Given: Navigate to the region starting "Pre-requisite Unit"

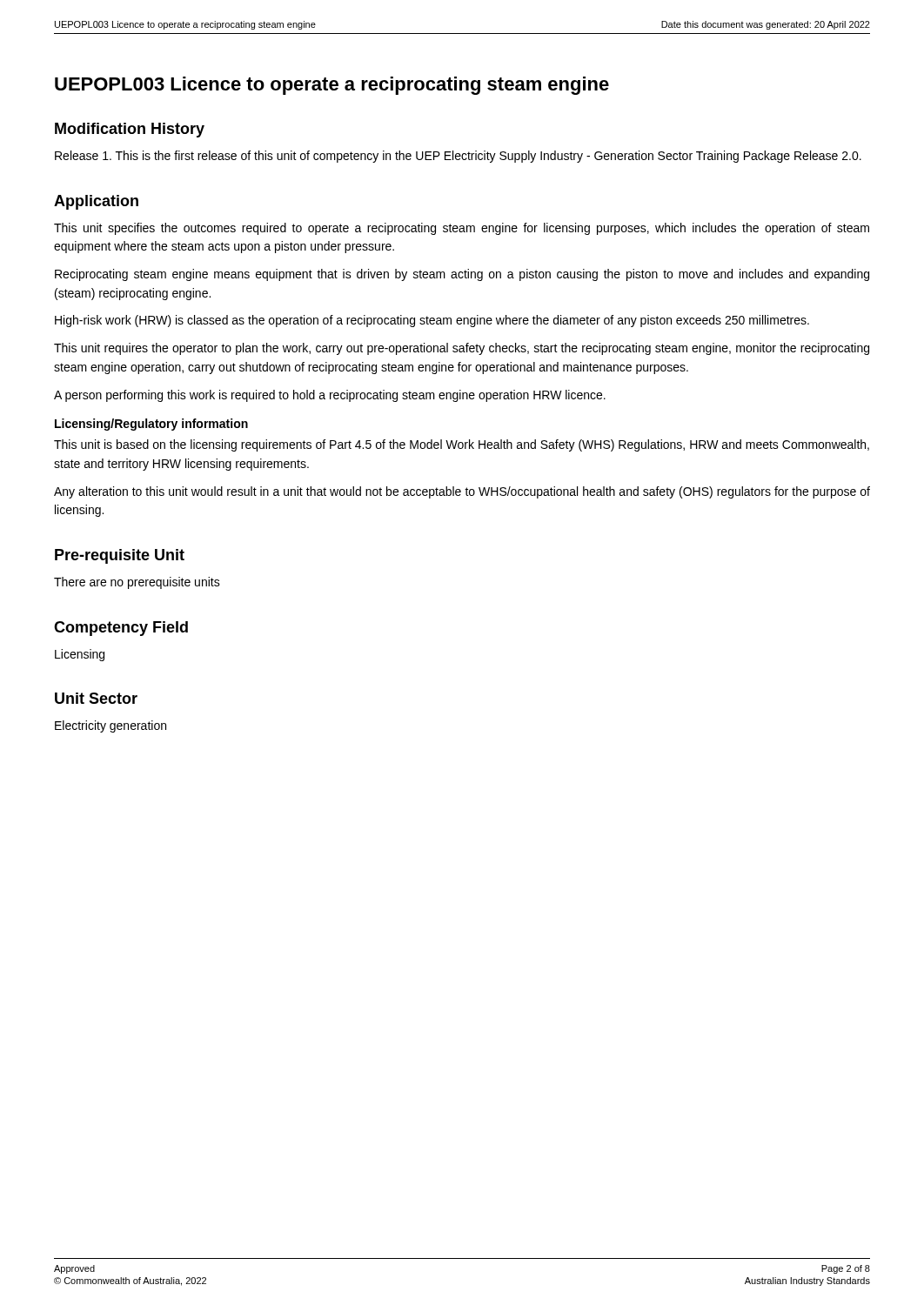Looking at the screenshot, I should point(119,555).
